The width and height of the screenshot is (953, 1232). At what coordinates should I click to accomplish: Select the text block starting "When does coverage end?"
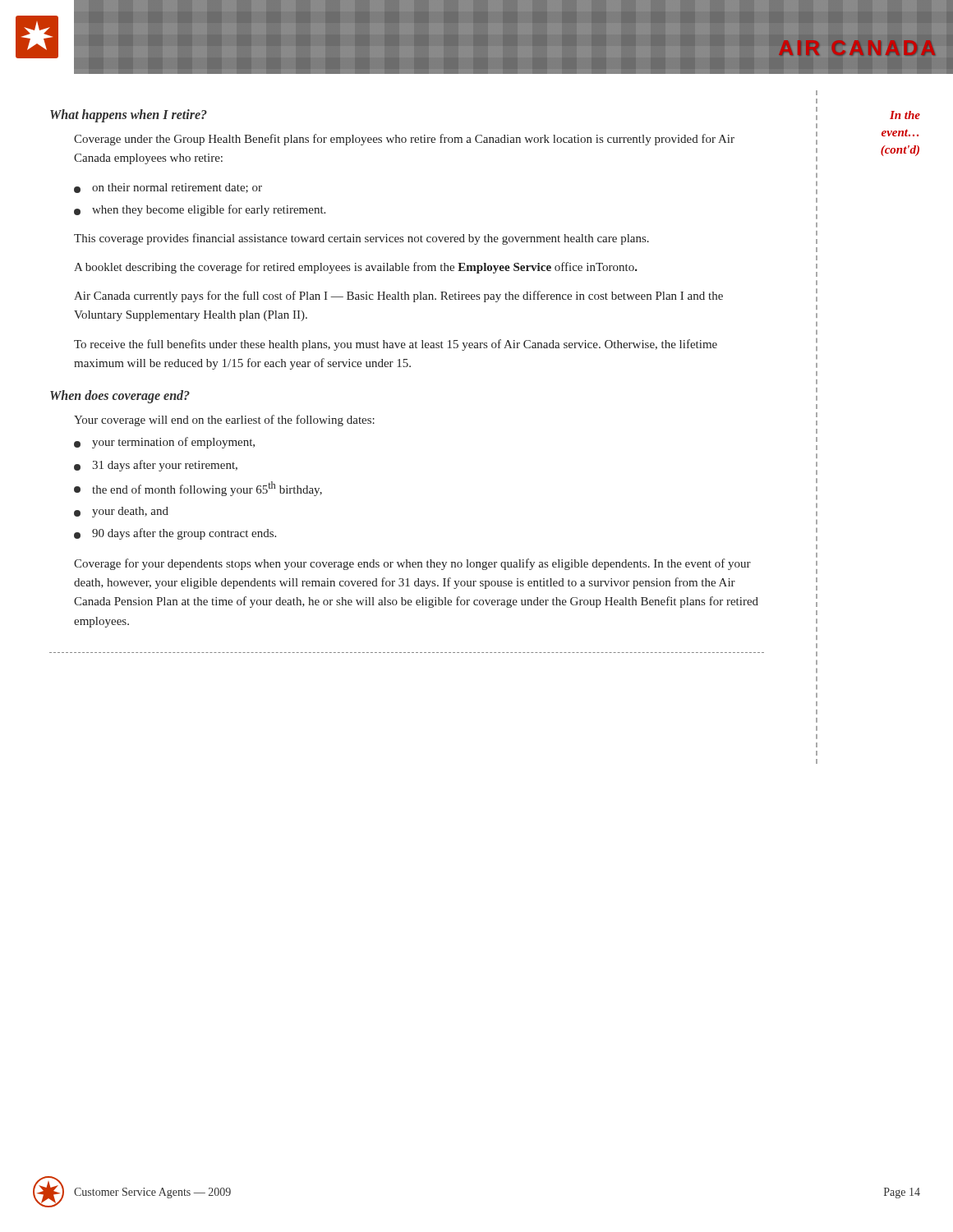(x=120, y=395)
